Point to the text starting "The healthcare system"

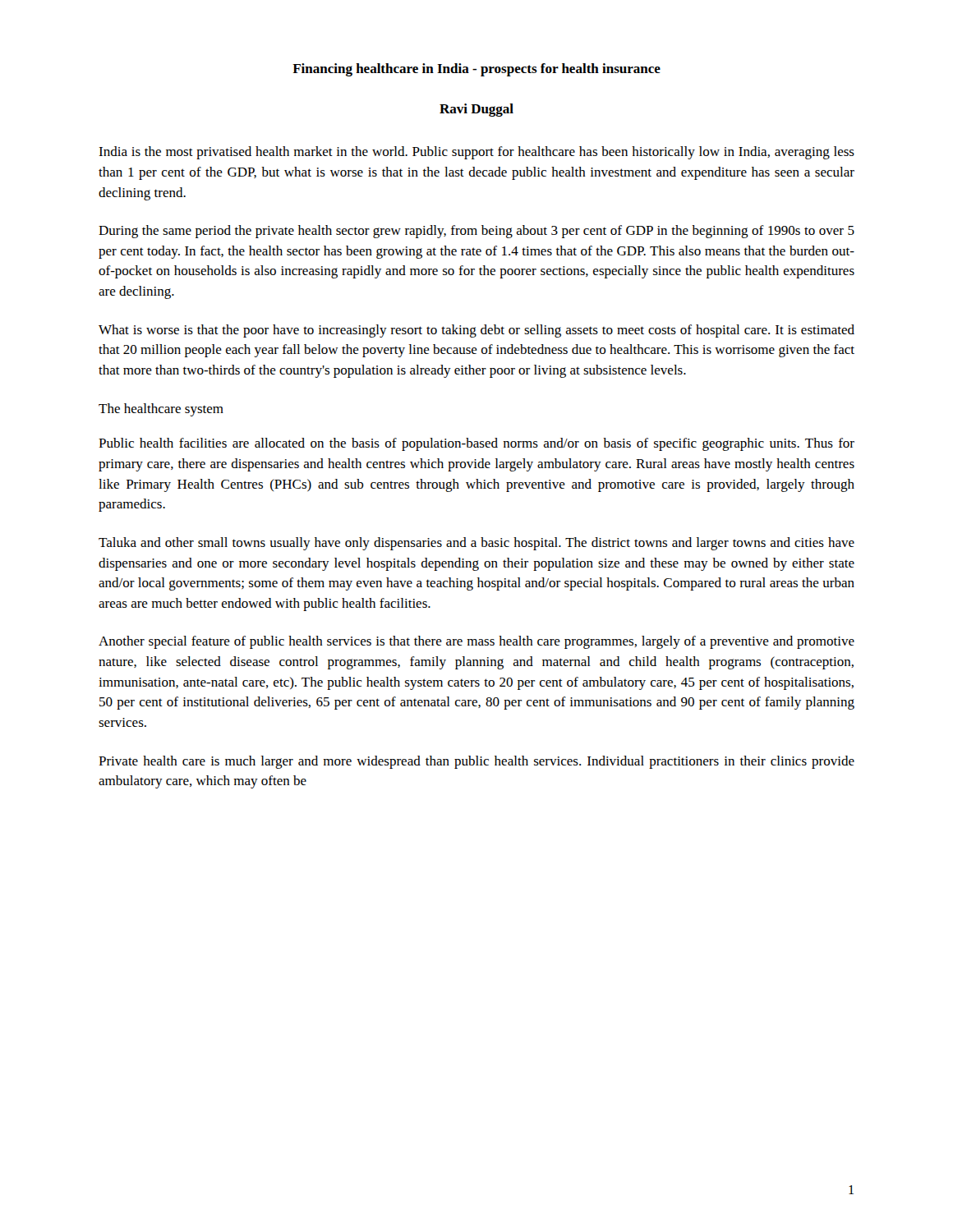point(161,408)
